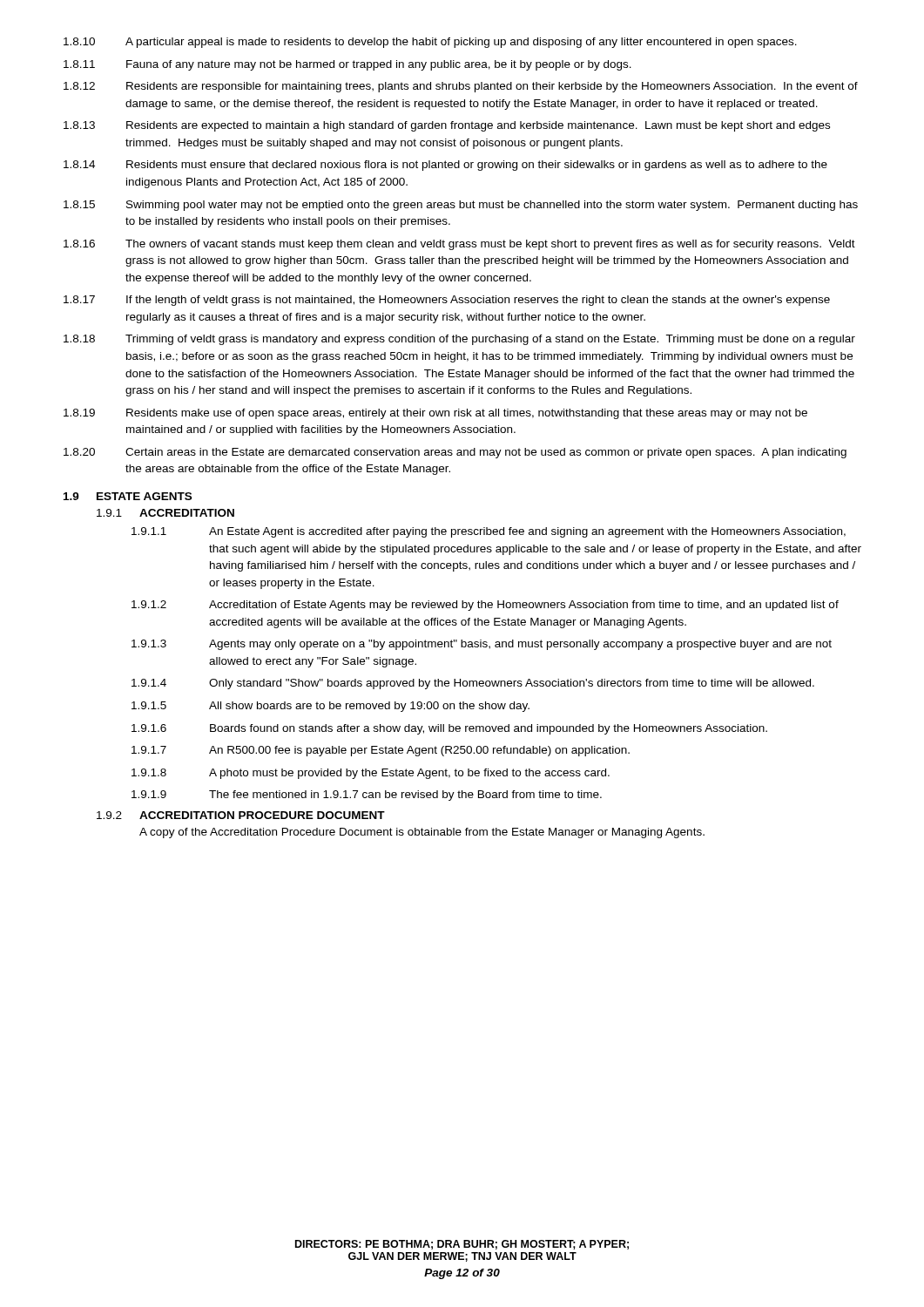Screen dimensions: 1307x924
Task: Find the block on this page that starts "8.18 Trimming of veldt grass"
Action: (462, 365)
